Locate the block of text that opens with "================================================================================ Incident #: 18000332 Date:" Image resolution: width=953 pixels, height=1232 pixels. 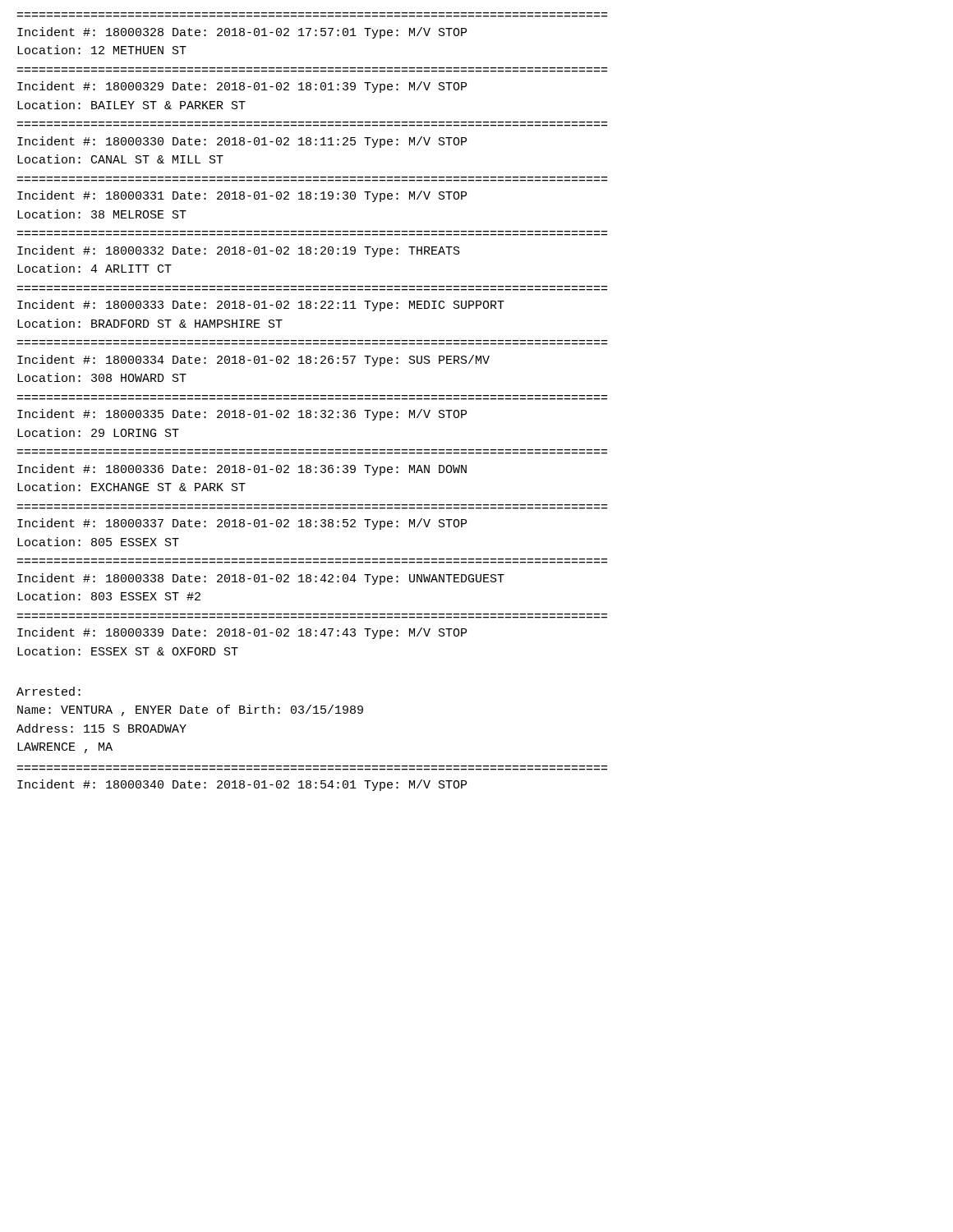pyautogui.click(x=239, y=251)
